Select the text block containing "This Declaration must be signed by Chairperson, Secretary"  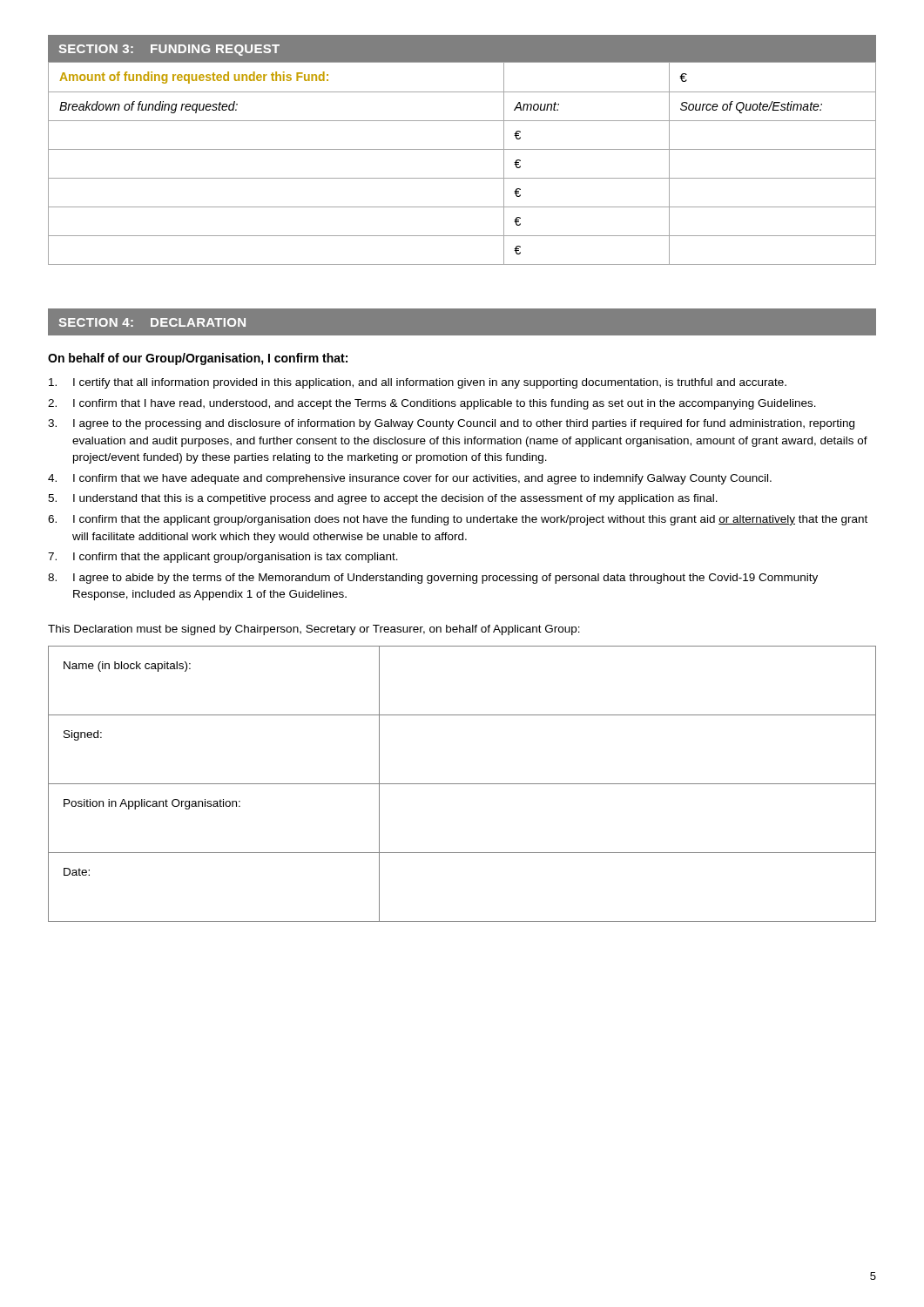click(314, 628)
